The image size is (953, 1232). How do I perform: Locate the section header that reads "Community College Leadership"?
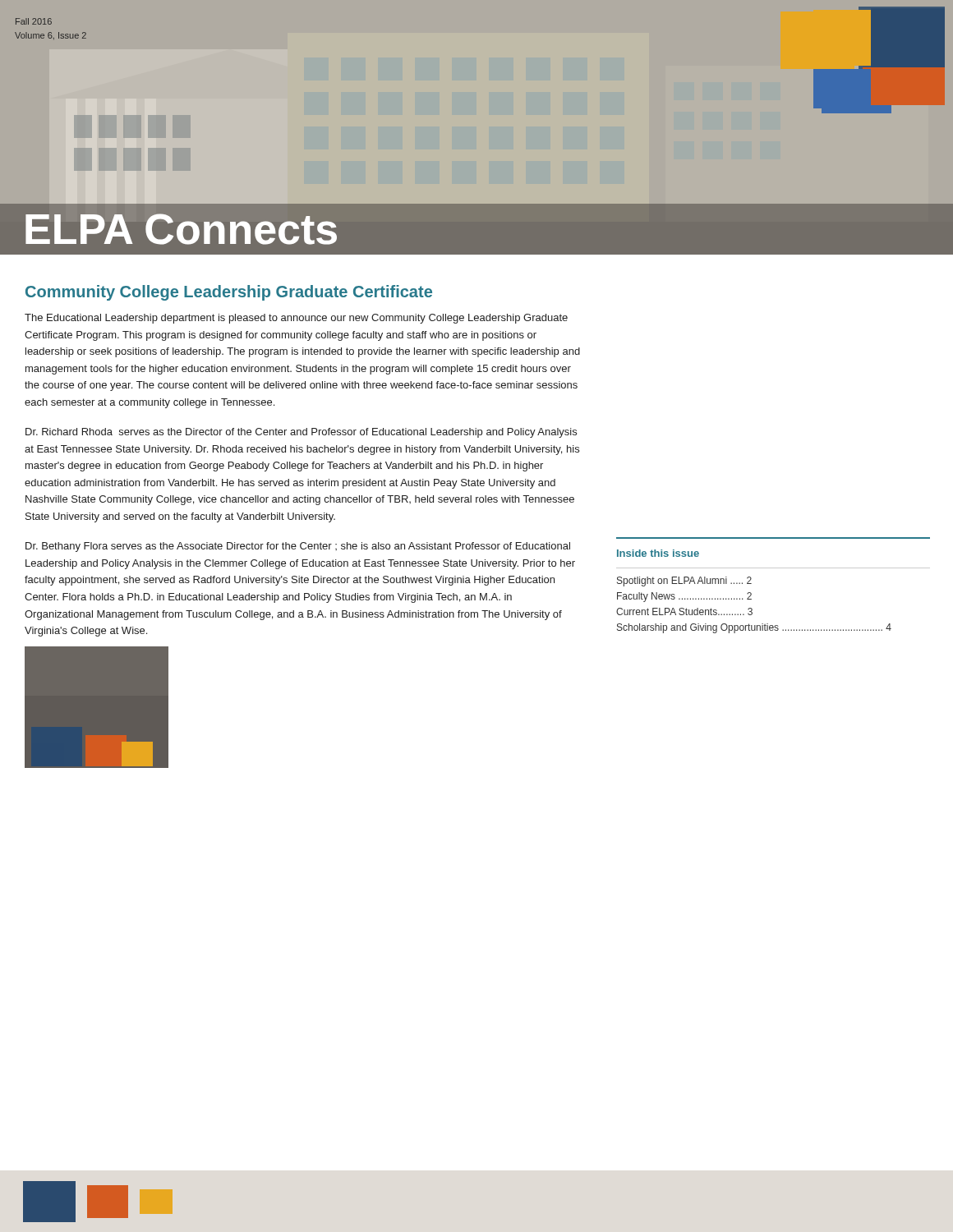[x=229, y=292]
